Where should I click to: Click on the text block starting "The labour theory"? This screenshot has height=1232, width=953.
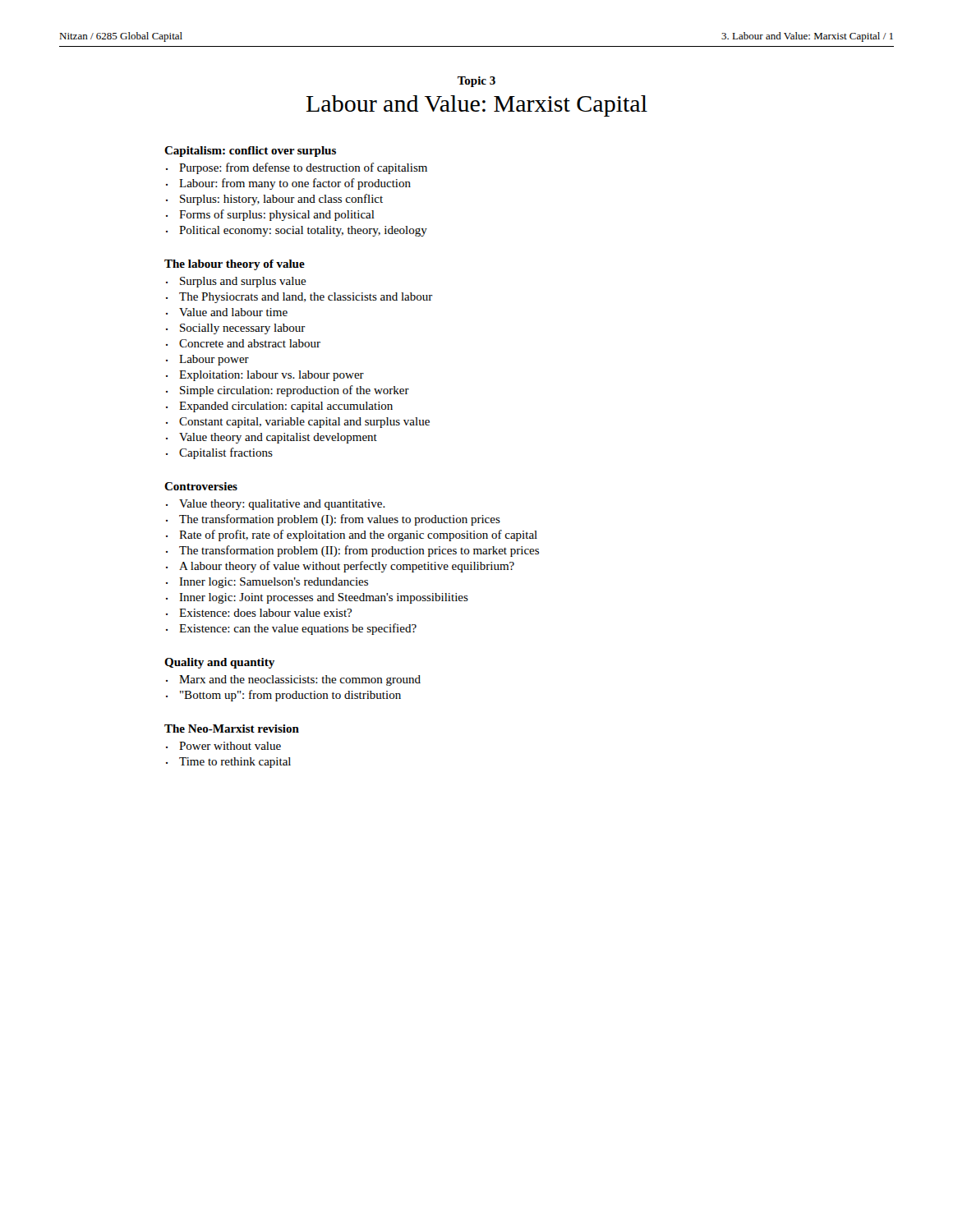click(234, 264)
